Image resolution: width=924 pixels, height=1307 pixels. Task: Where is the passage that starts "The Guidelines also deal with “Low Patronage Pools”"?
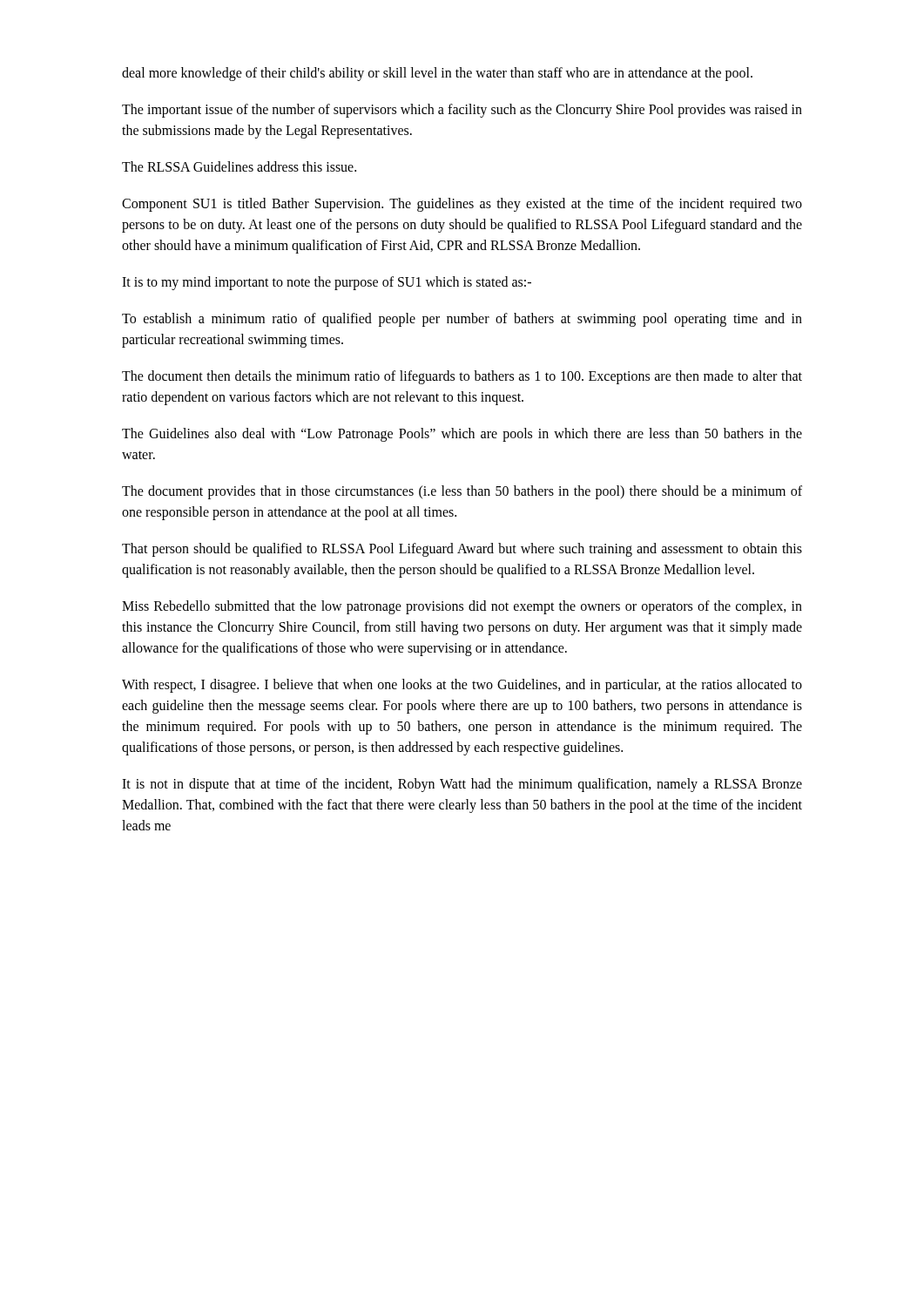[x=462, y=444]
